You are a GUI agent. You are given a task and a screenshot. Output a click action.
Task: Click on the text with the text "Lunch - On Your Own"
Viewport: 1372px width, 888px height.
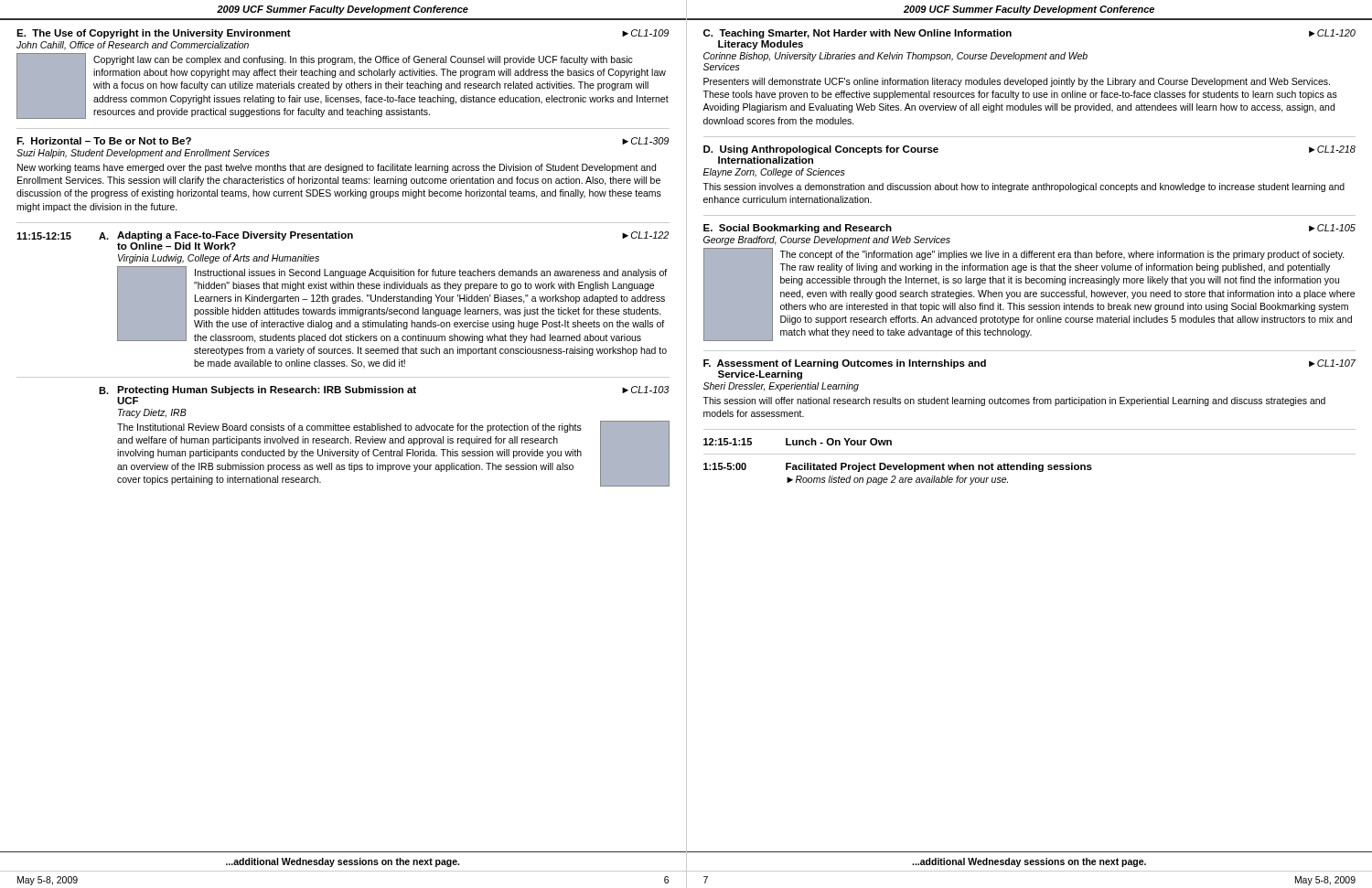coord(839,442)
